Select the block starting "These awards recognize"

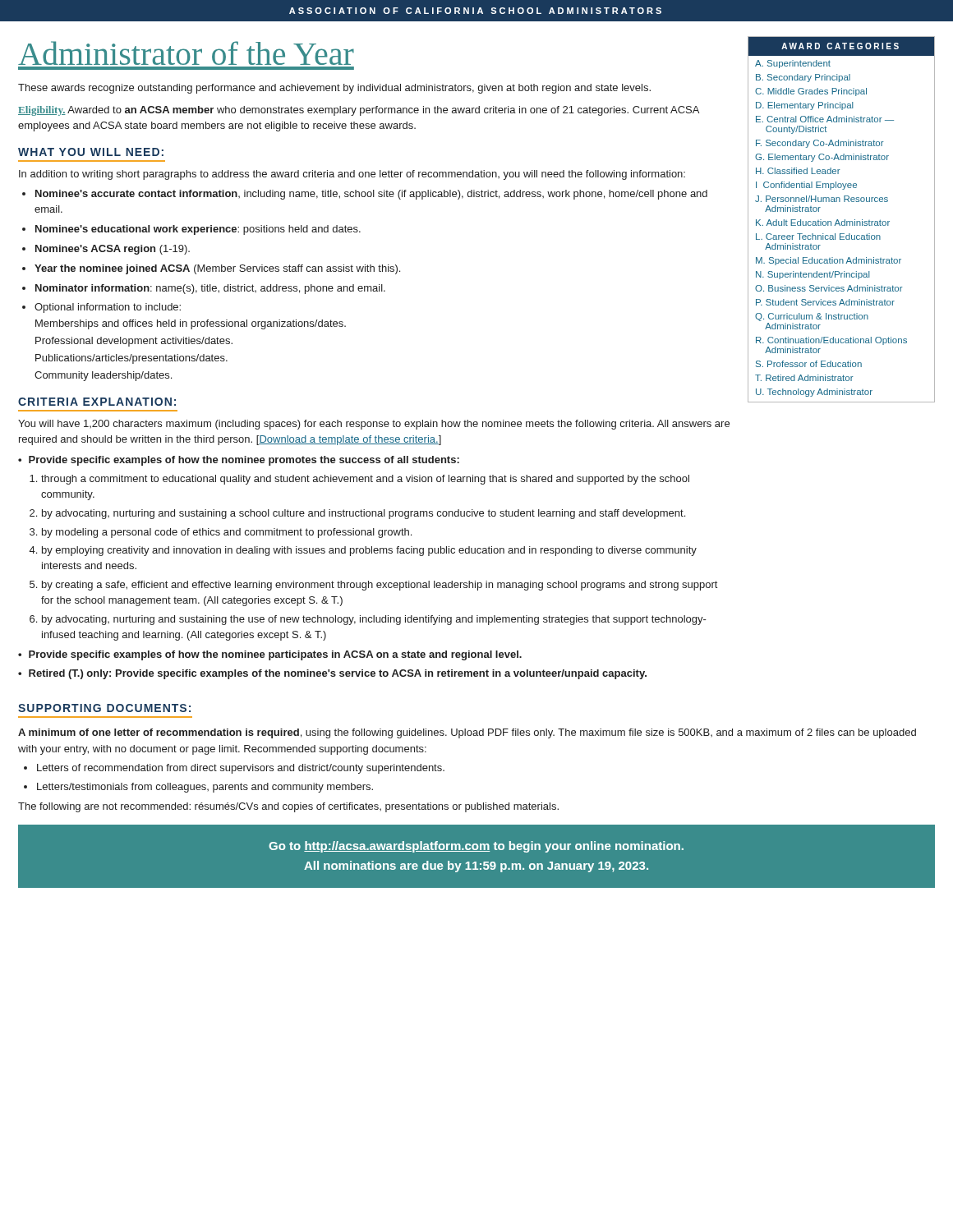(x=335, y=87)
